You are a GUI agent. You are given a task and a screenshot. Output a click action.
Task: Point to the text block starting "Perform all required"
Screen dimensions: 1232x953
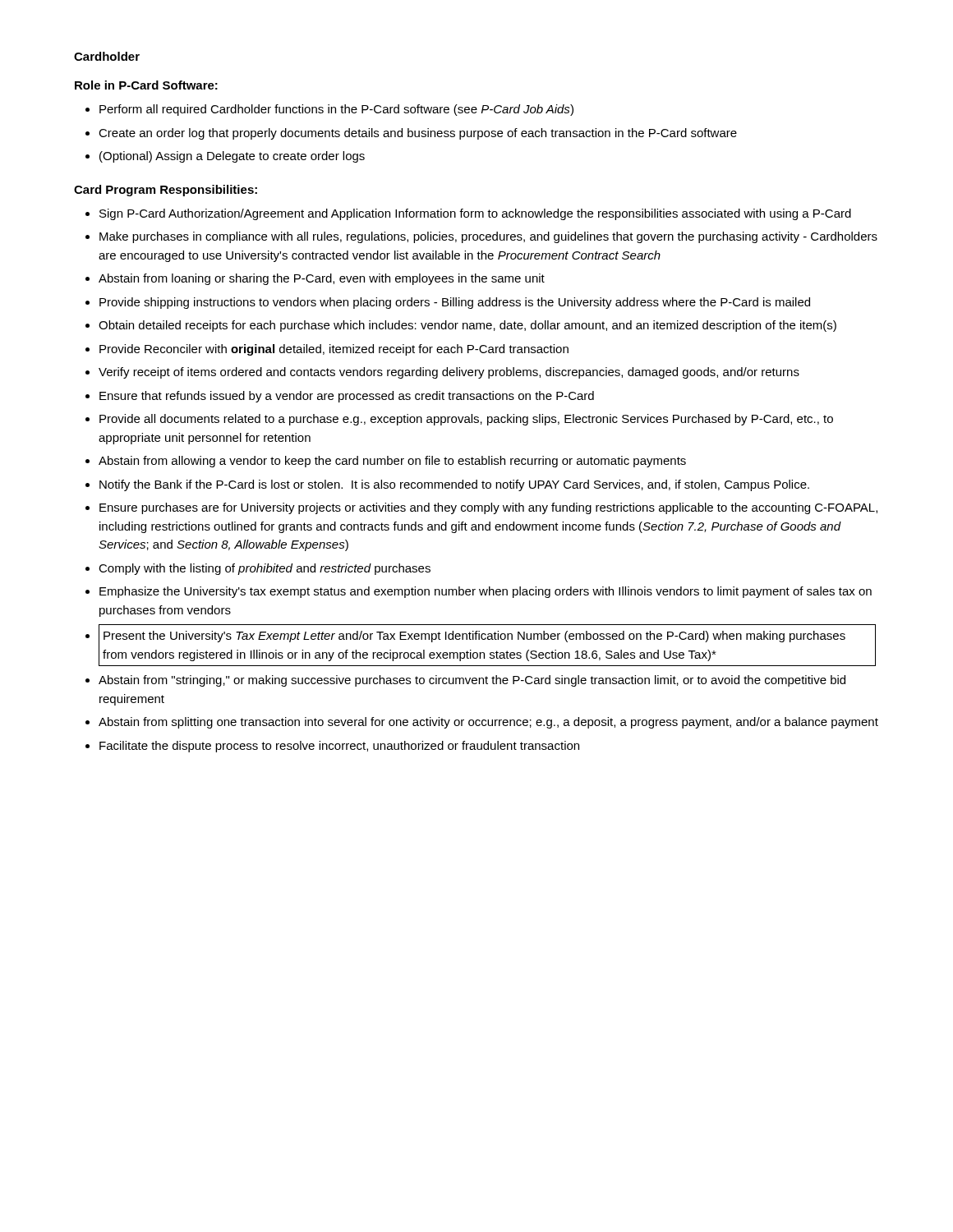coord(336,109)
